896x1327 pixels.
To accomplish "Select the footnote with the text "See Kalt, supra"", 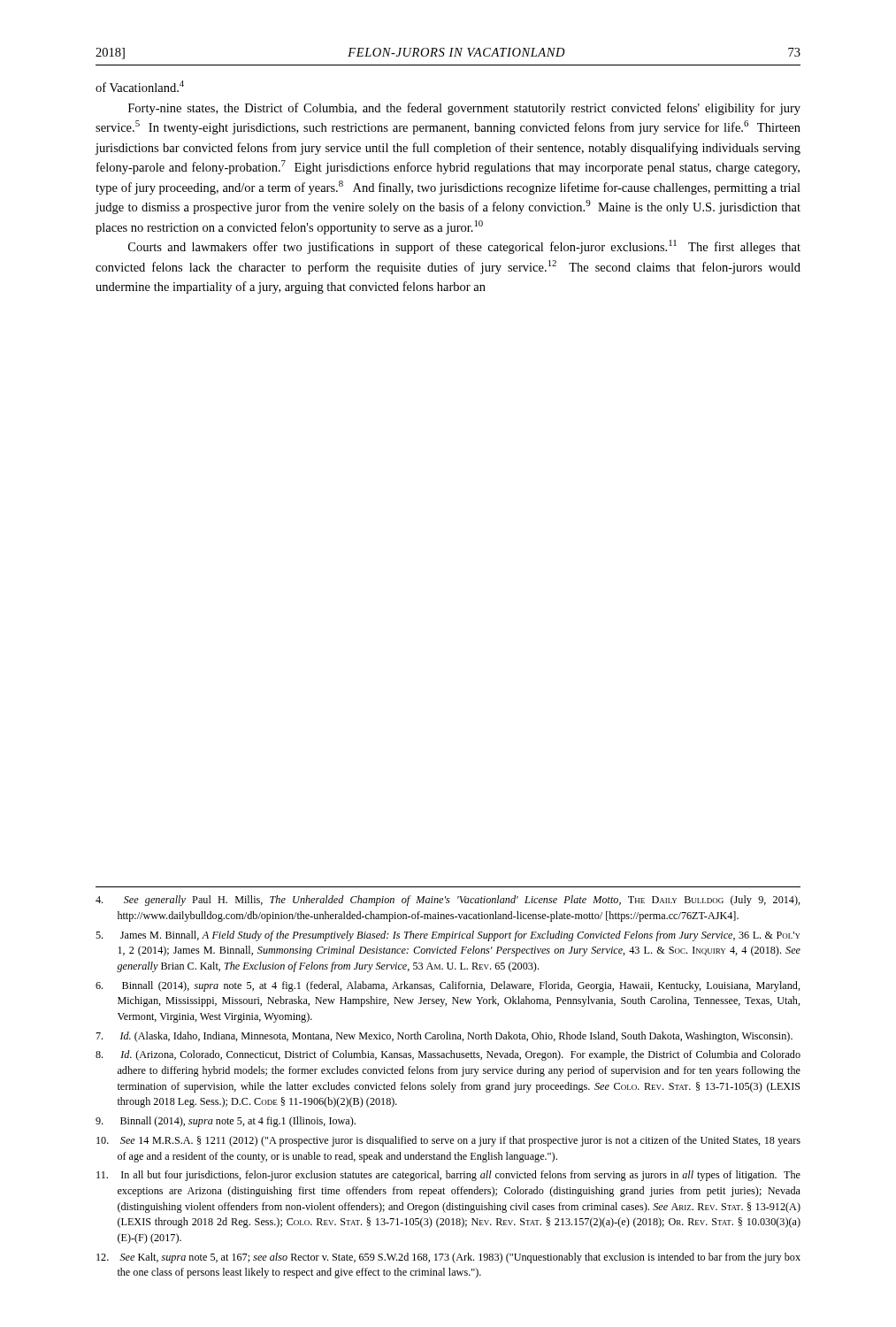I will 448,1265.
